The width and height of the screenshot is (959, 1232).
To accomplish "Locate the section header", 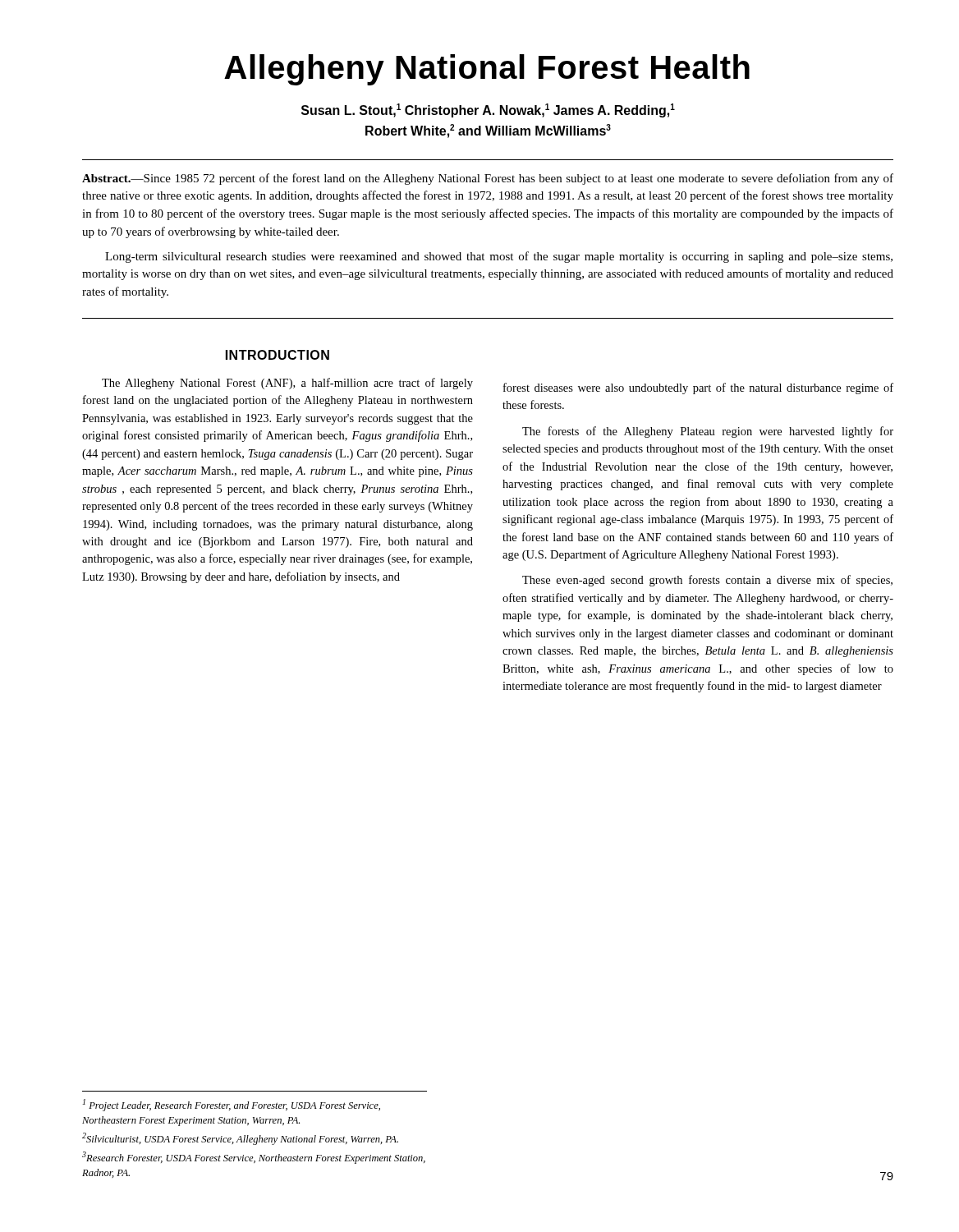I will (x=278, y=355).
